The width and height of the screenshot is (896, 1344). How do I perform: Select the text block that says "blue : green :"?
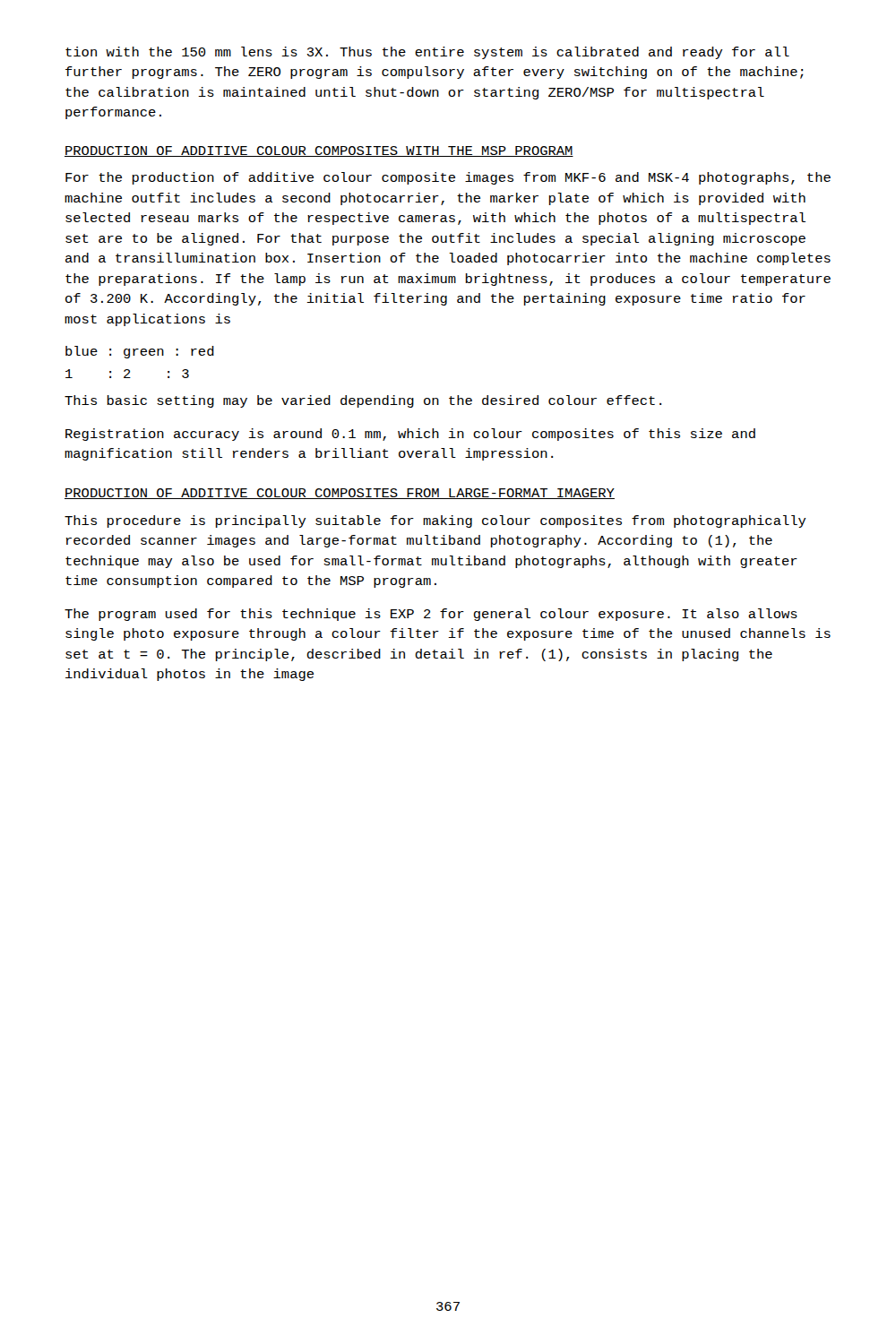[140, 352]
